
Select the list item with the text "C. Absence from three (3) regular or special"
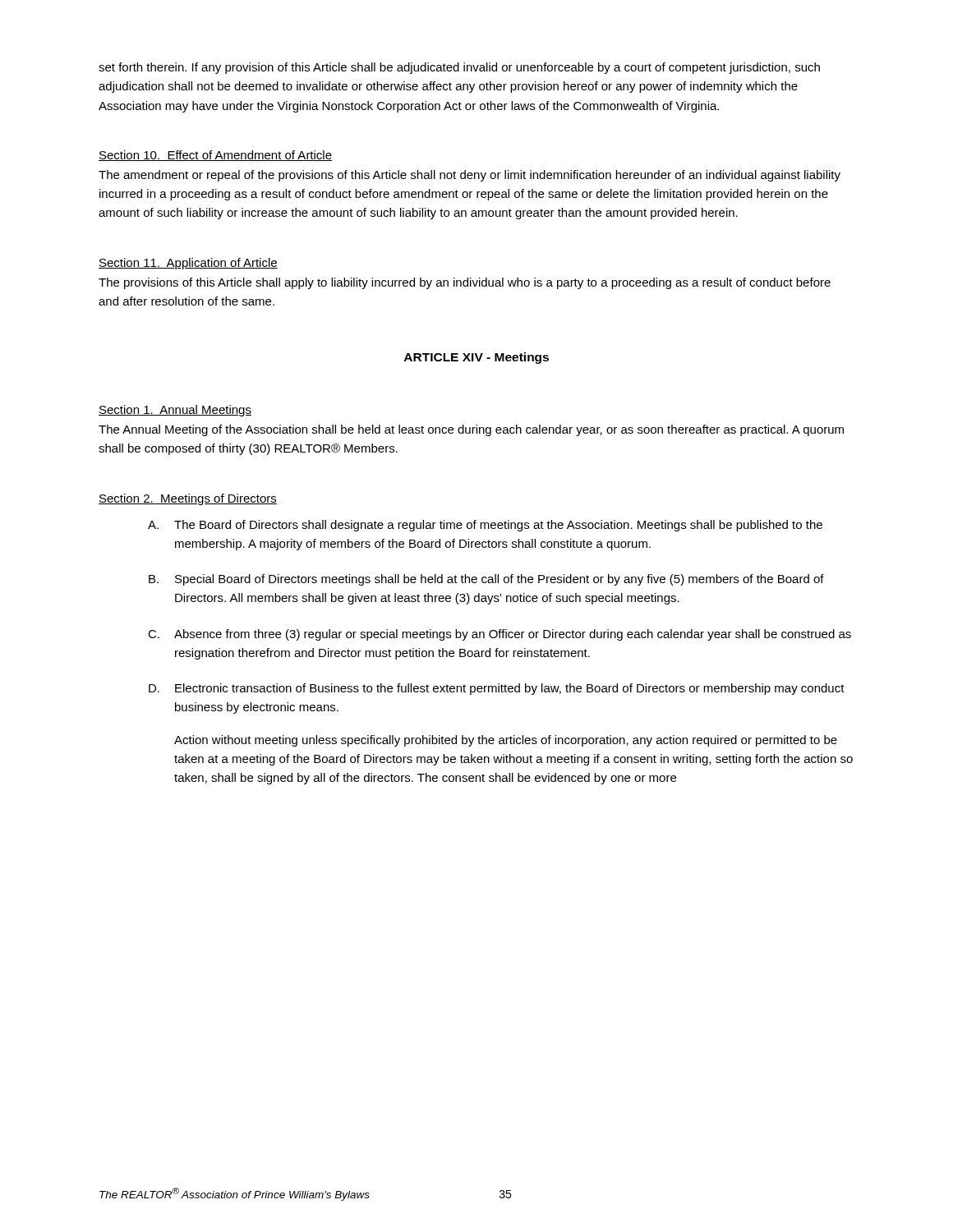click(501, 643)
